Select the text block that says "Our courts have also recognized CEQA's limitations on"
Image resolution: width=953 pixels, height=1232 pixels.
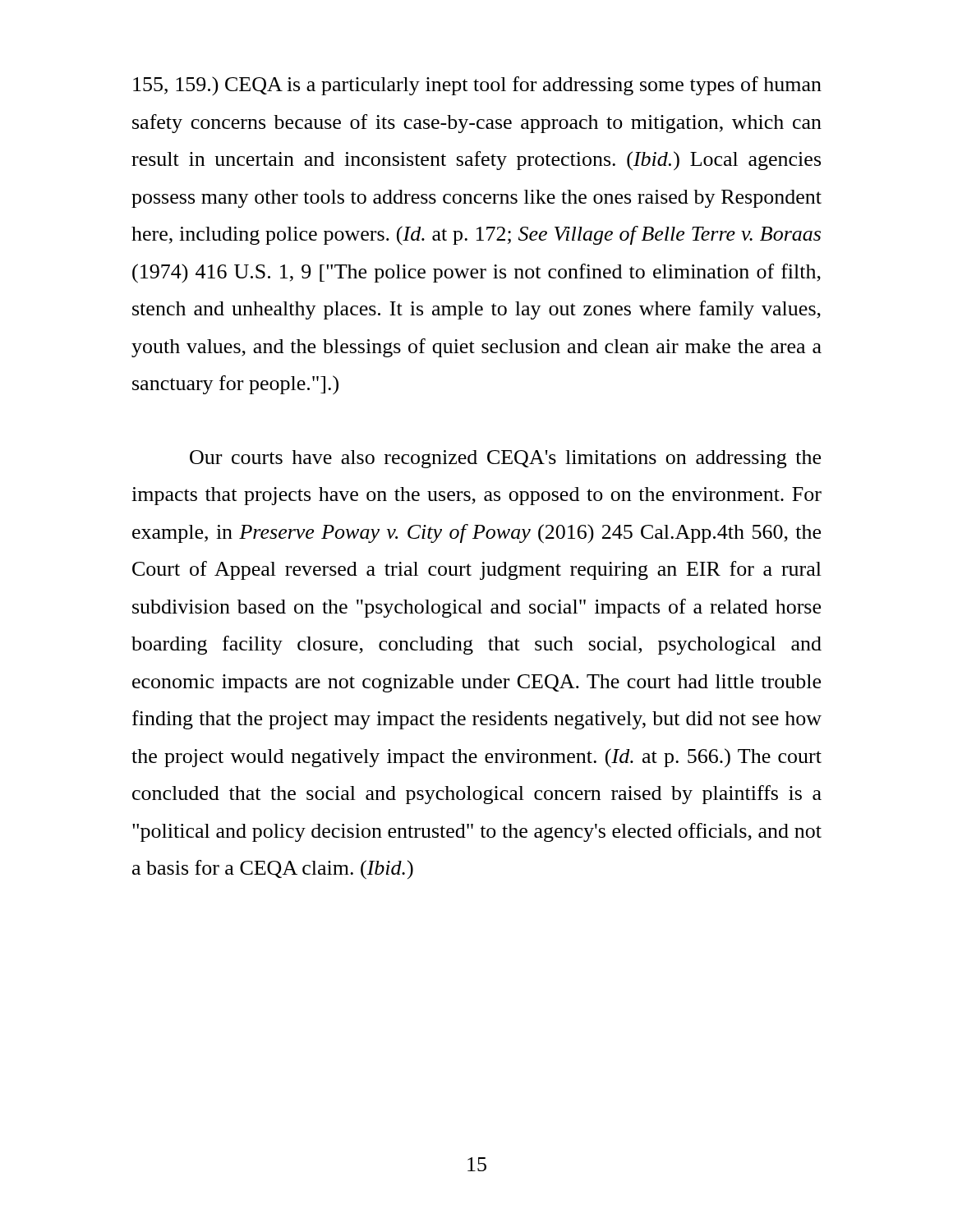(x=476, y=662)
